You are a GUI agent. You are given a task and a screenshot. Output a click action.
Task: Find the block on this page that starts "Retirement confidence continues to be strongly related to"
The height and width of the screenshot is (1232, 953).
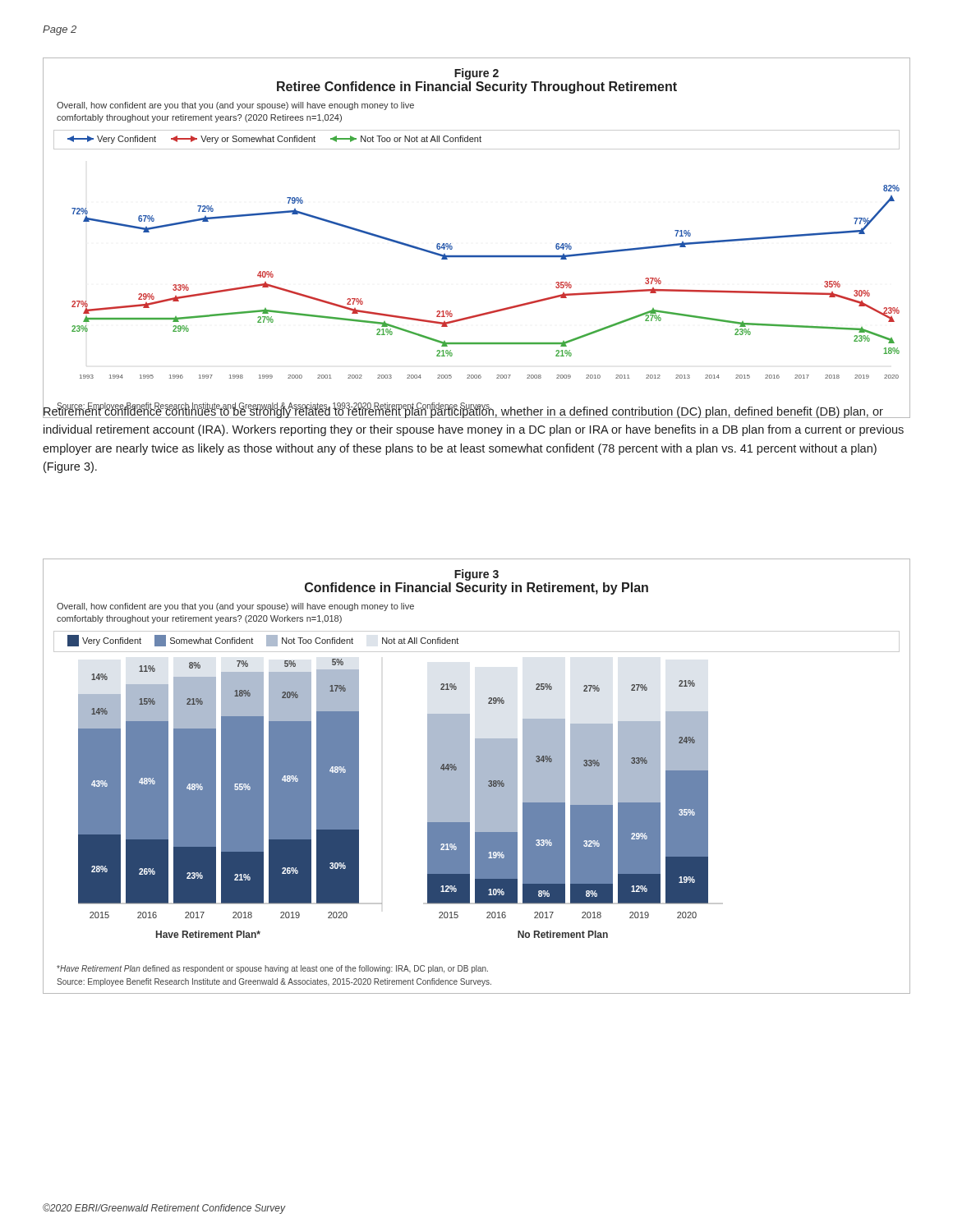[473, 439]
